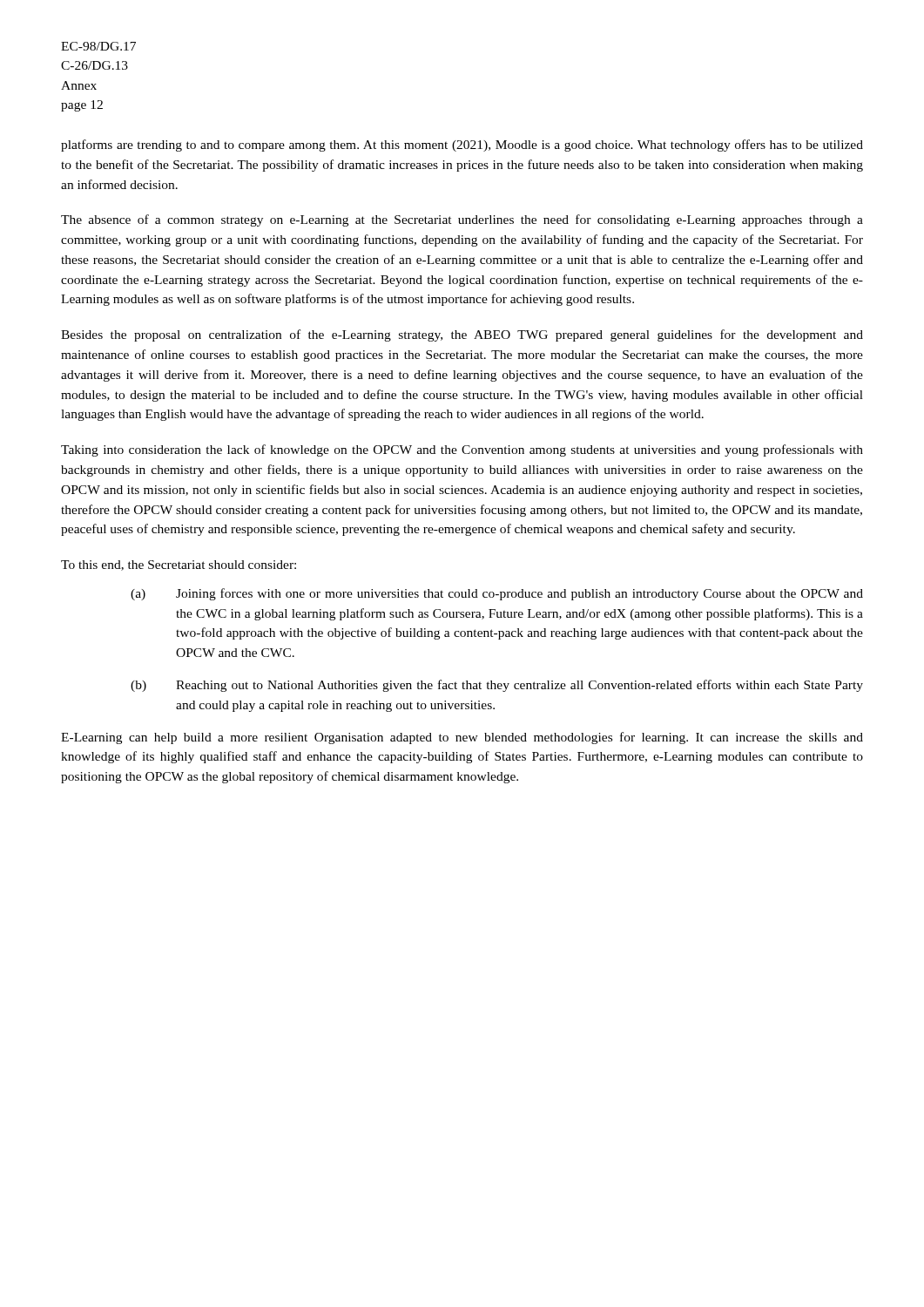Point to the block beginning "The absence of a common strategy"
Screen dimensions: 1307x924
point(462,259)
